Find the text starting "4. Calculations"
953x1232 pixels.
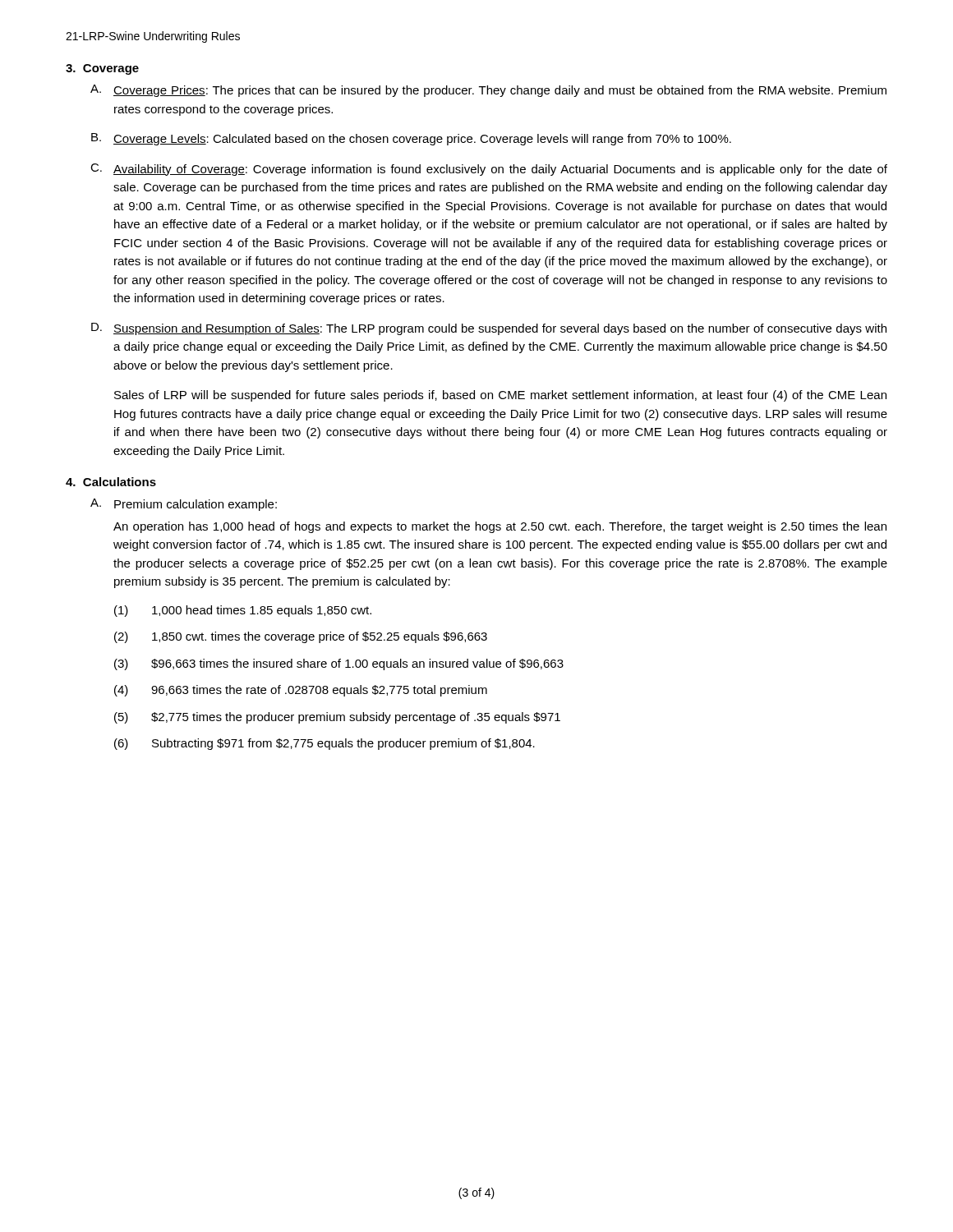(111, 482)
